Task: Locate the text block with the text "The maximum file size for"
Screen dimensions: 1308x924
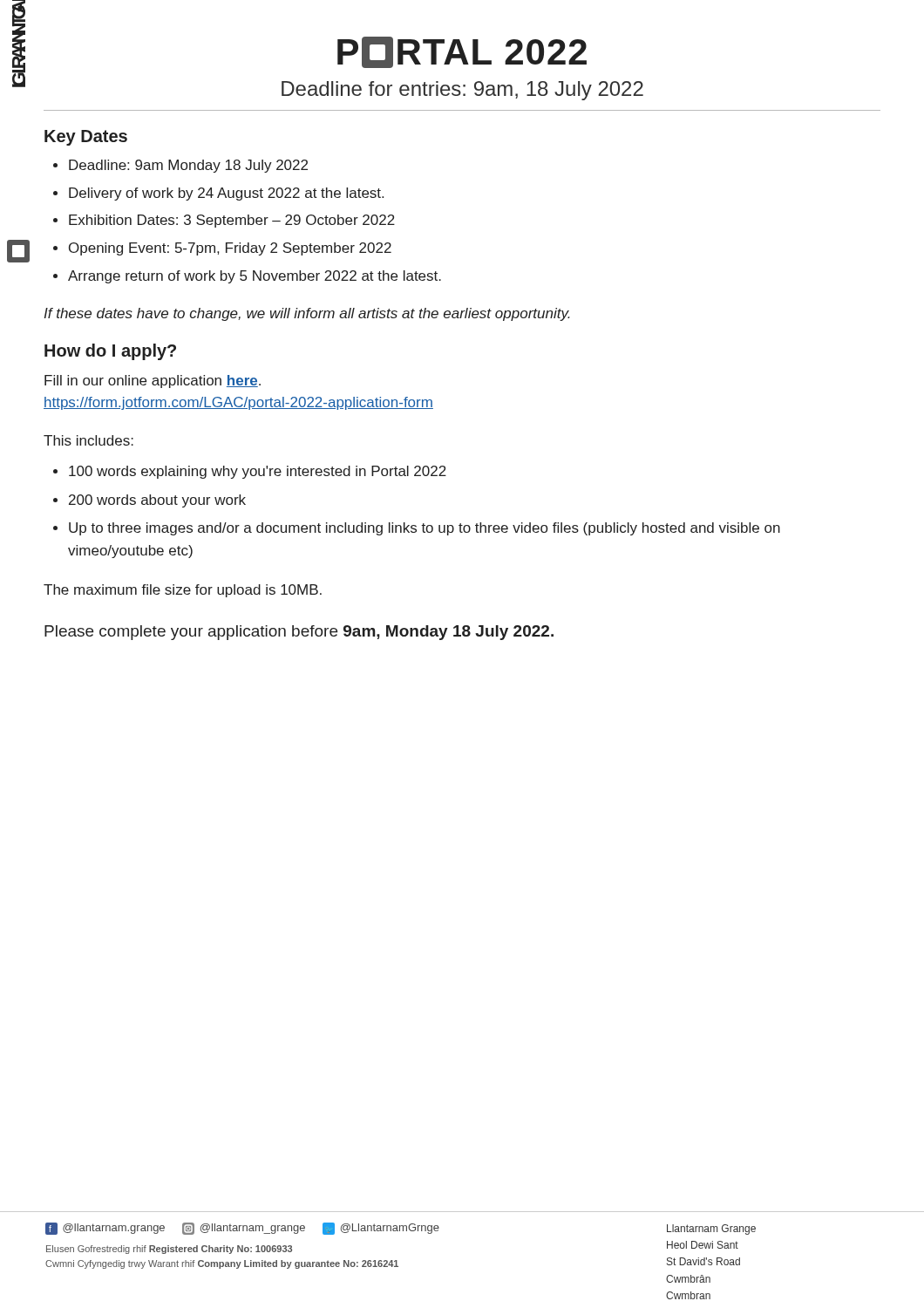Action: (183, 590)
